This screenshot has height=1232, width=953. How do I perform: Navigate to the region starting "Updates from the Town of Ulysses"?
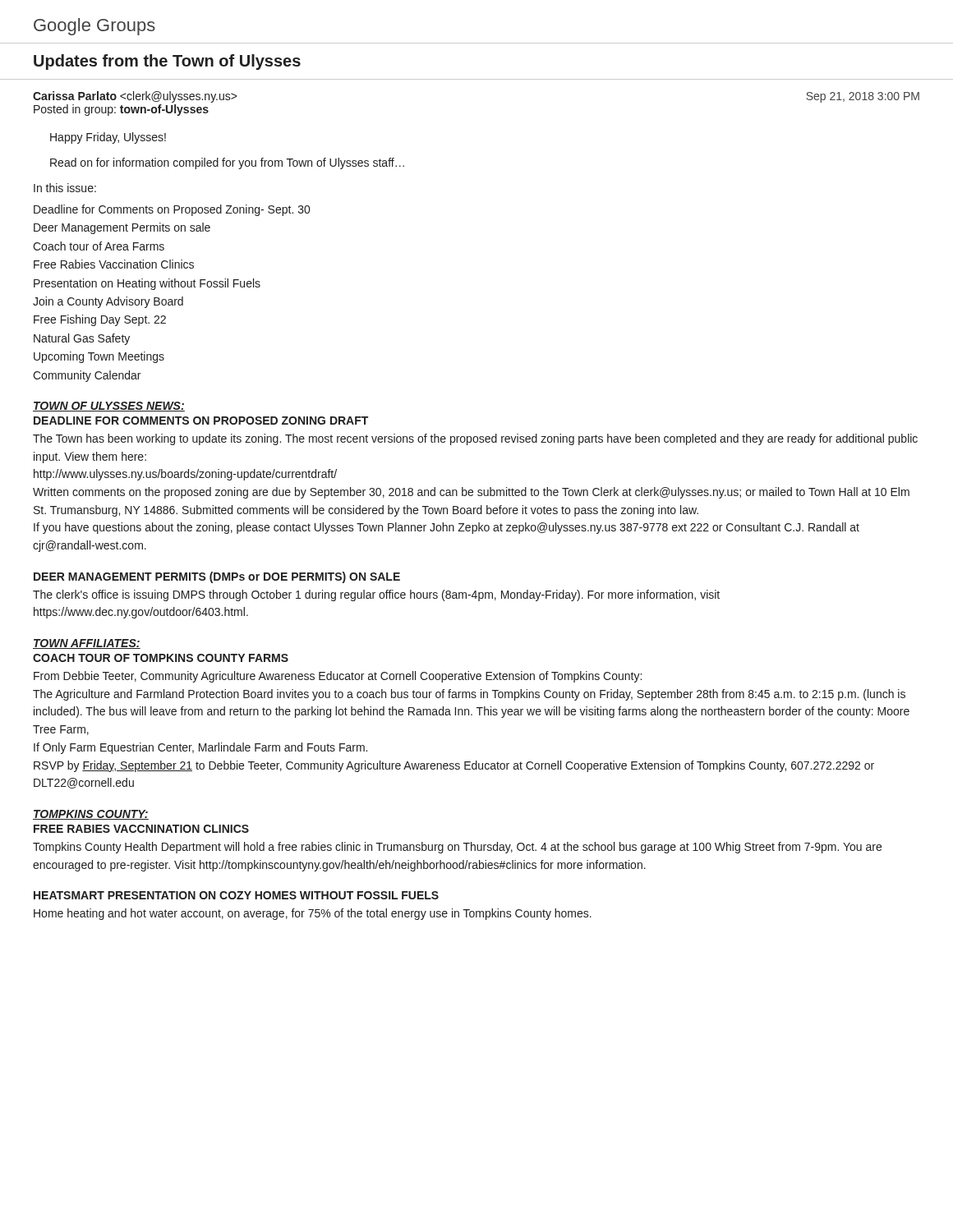click(167, 61)
